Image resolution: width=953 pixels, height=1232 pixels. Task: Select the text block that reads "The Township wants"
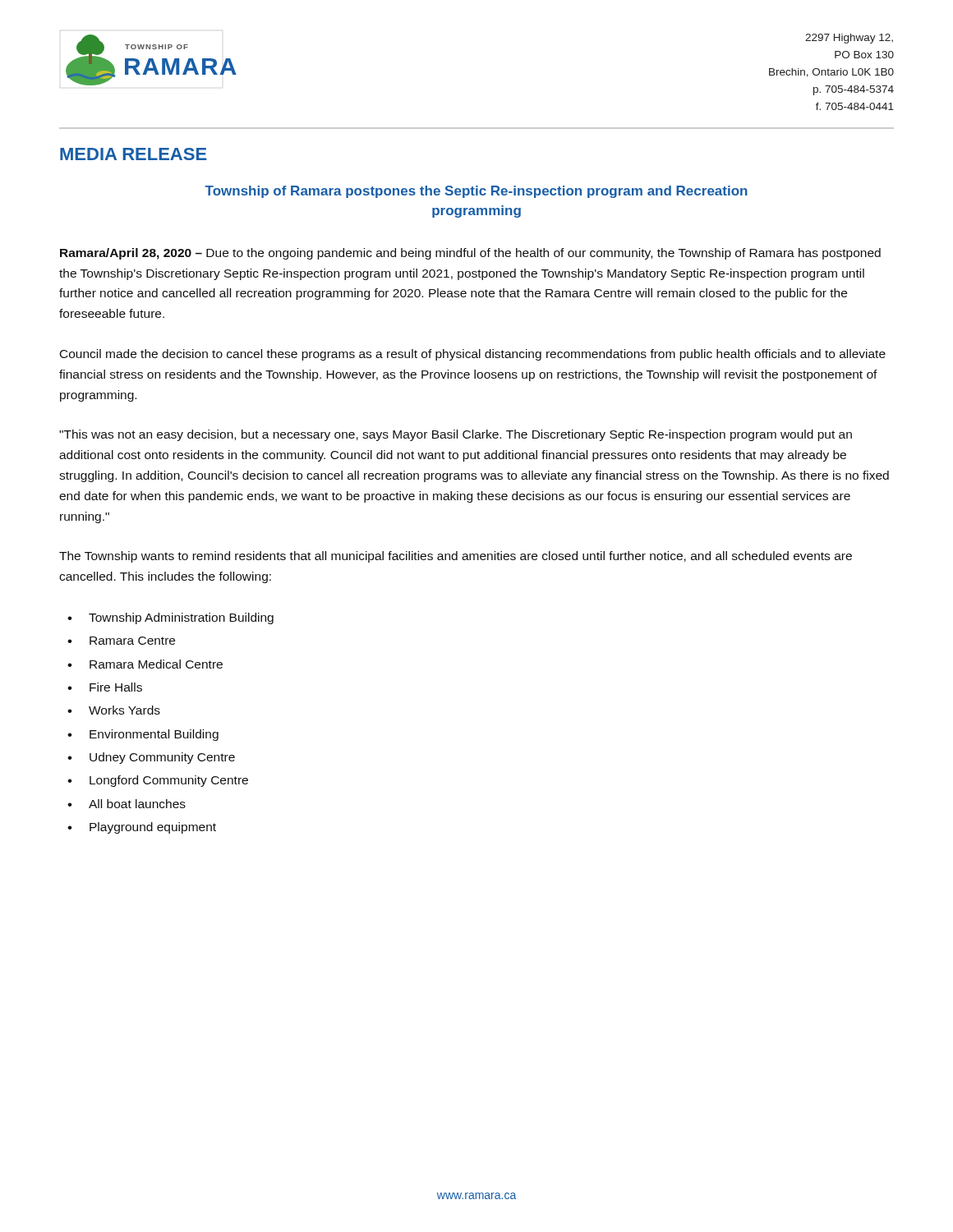456,566
